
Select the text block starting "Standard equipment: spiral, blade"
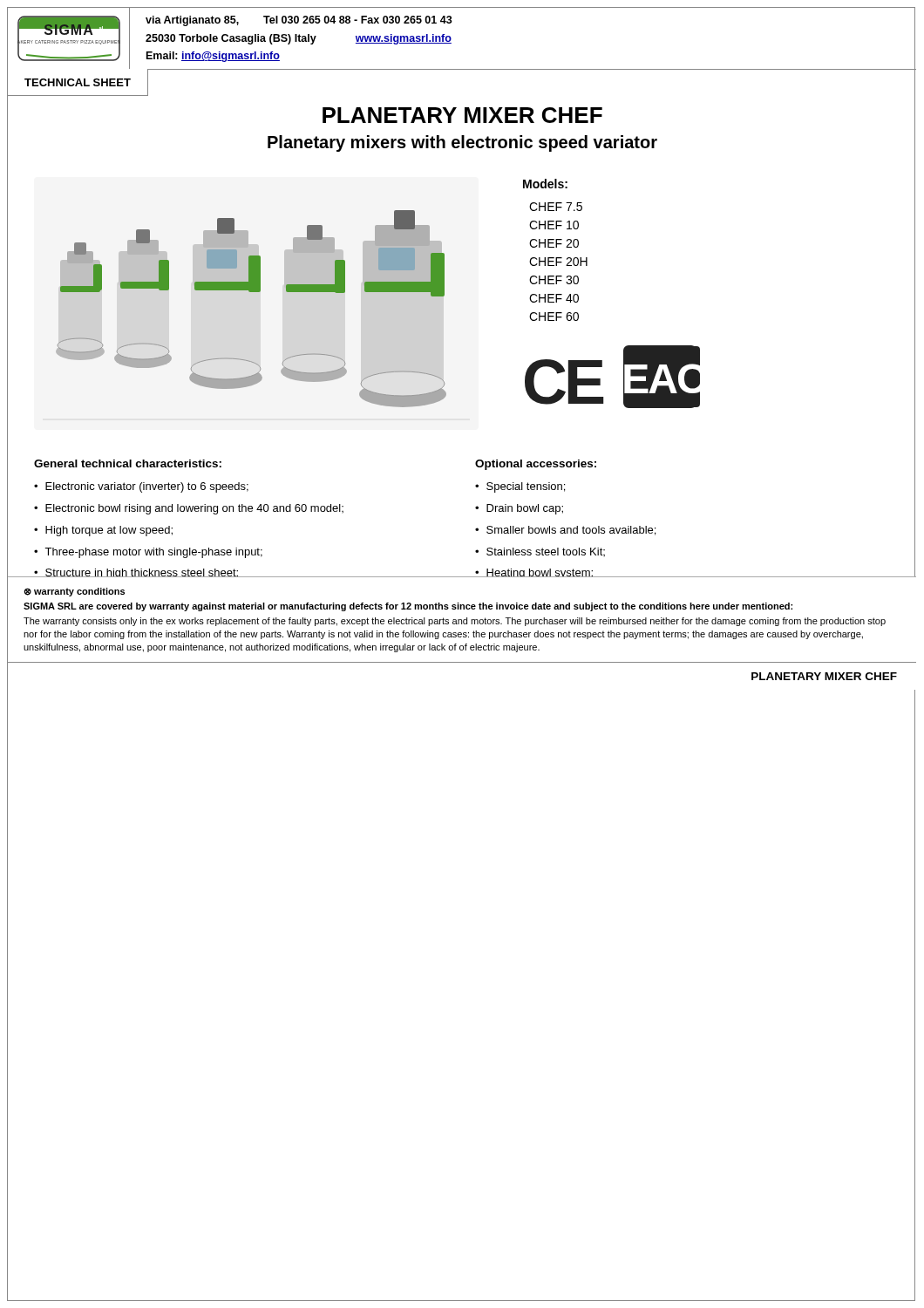pos(158,616)
